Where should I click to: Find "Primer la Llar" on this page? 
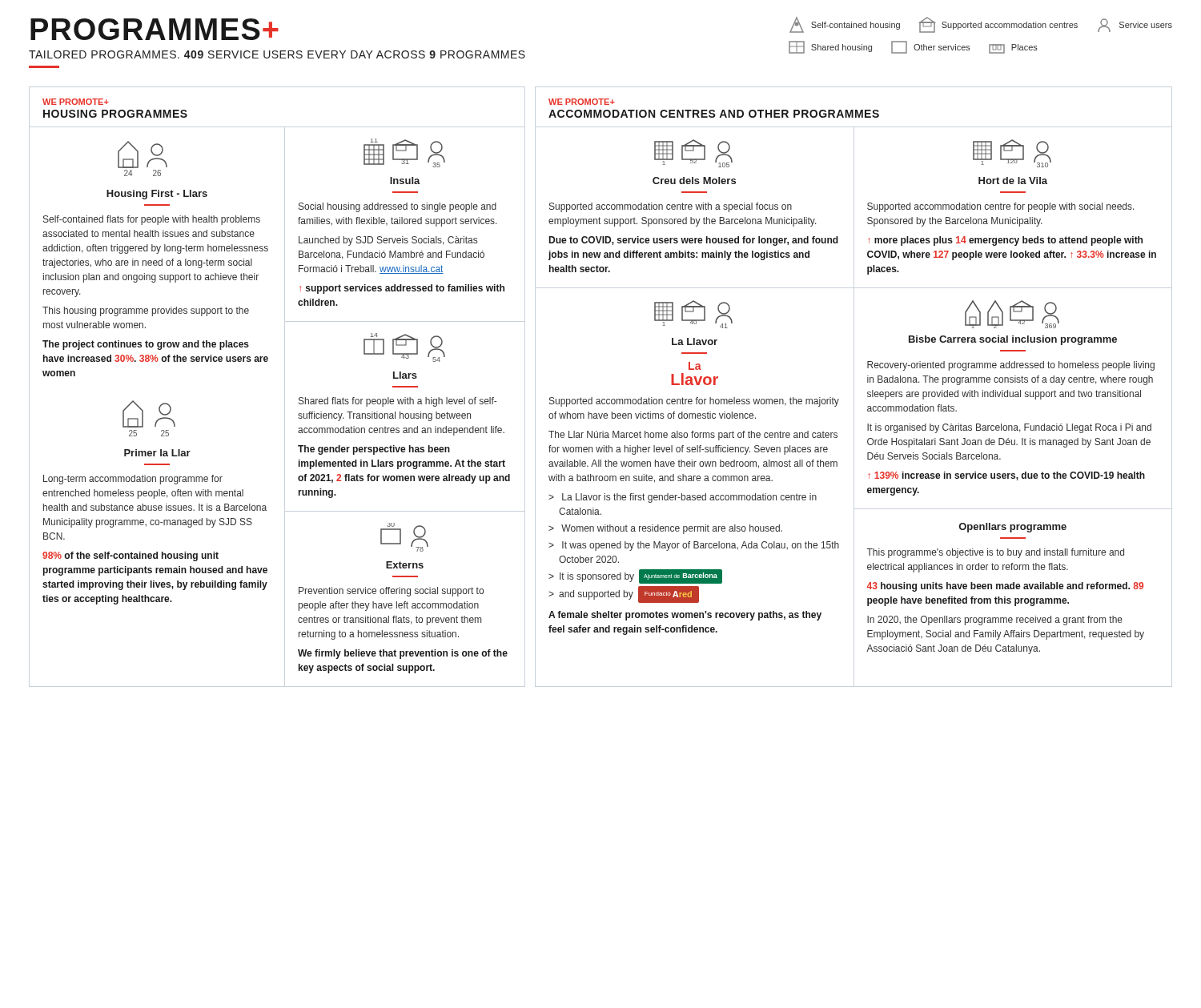pos(157,453)
